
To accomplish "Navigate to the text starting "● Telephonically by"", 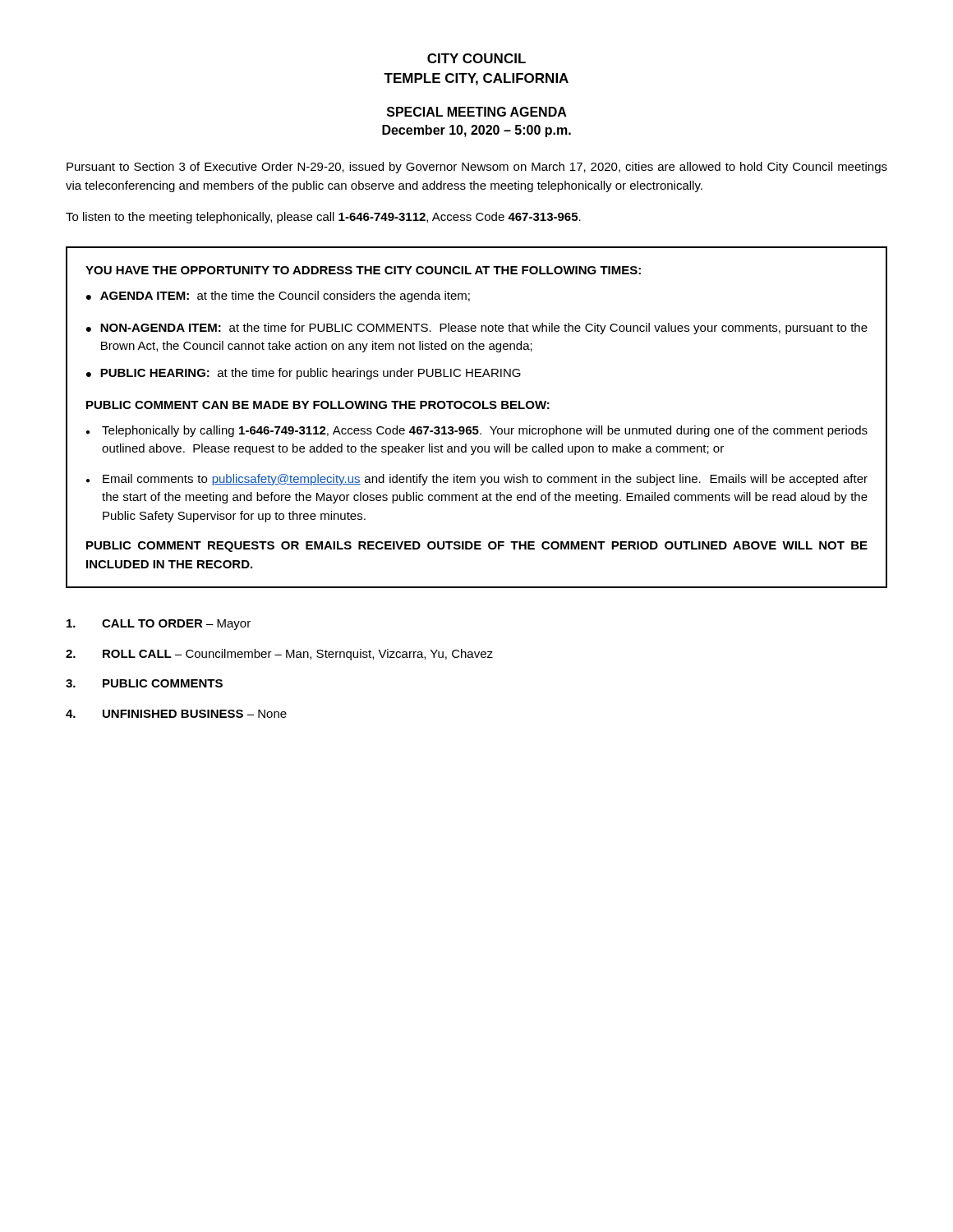I will (476, 440).
